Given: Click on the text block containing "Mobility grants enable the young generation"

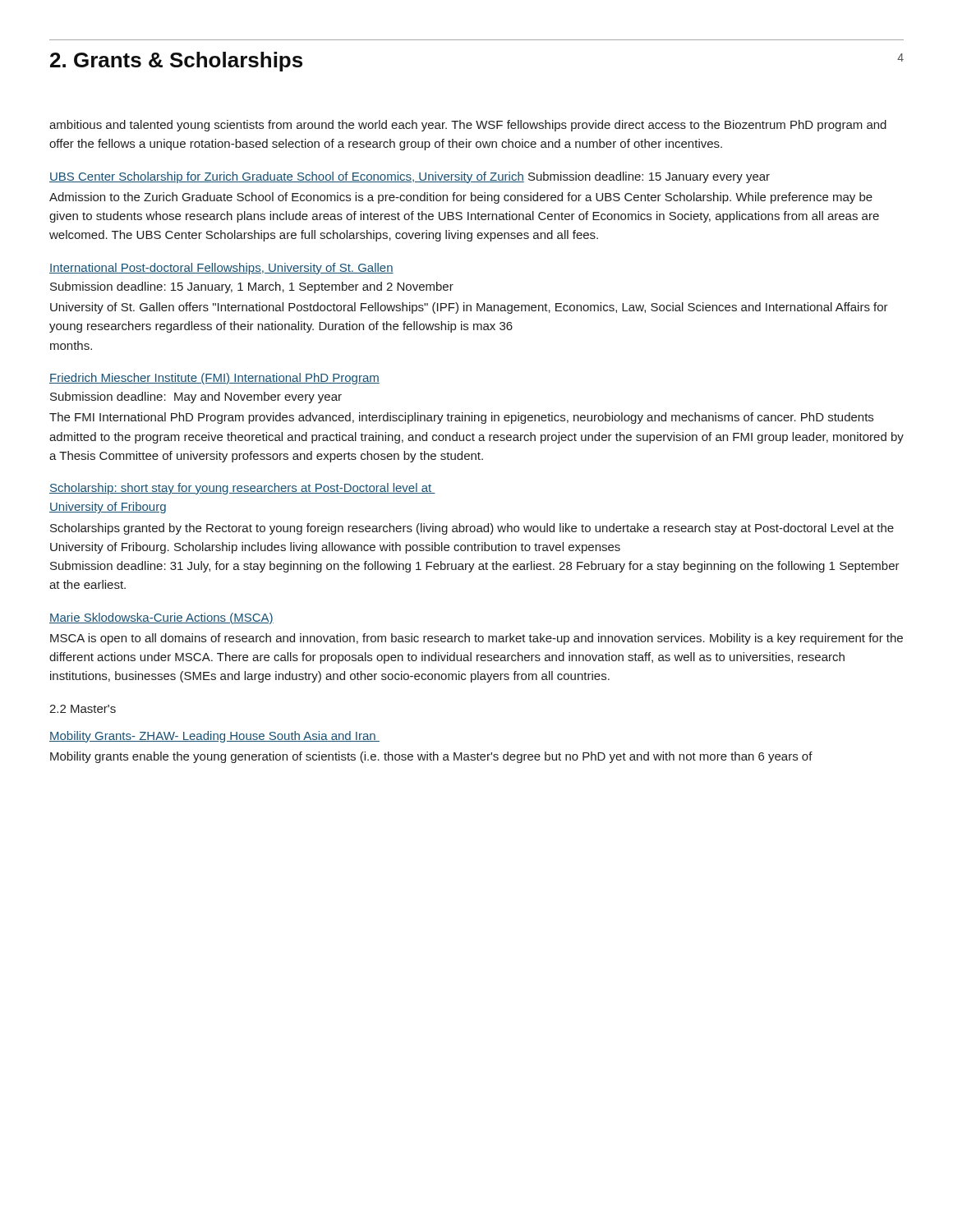Looking at the screenshot, I should 431,756.
